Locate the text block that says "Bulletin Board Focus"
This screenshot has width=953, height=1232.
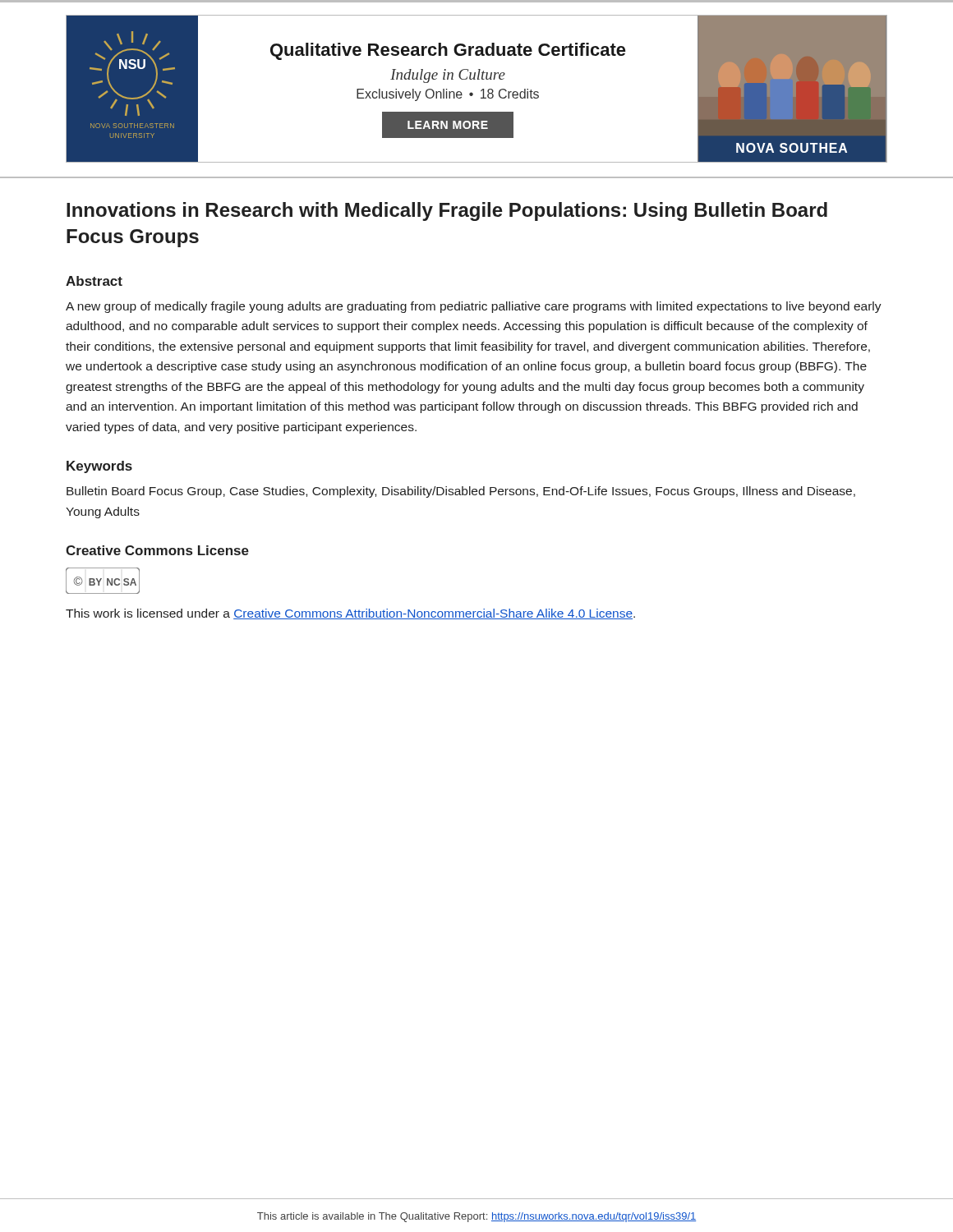tap(461, 501)
